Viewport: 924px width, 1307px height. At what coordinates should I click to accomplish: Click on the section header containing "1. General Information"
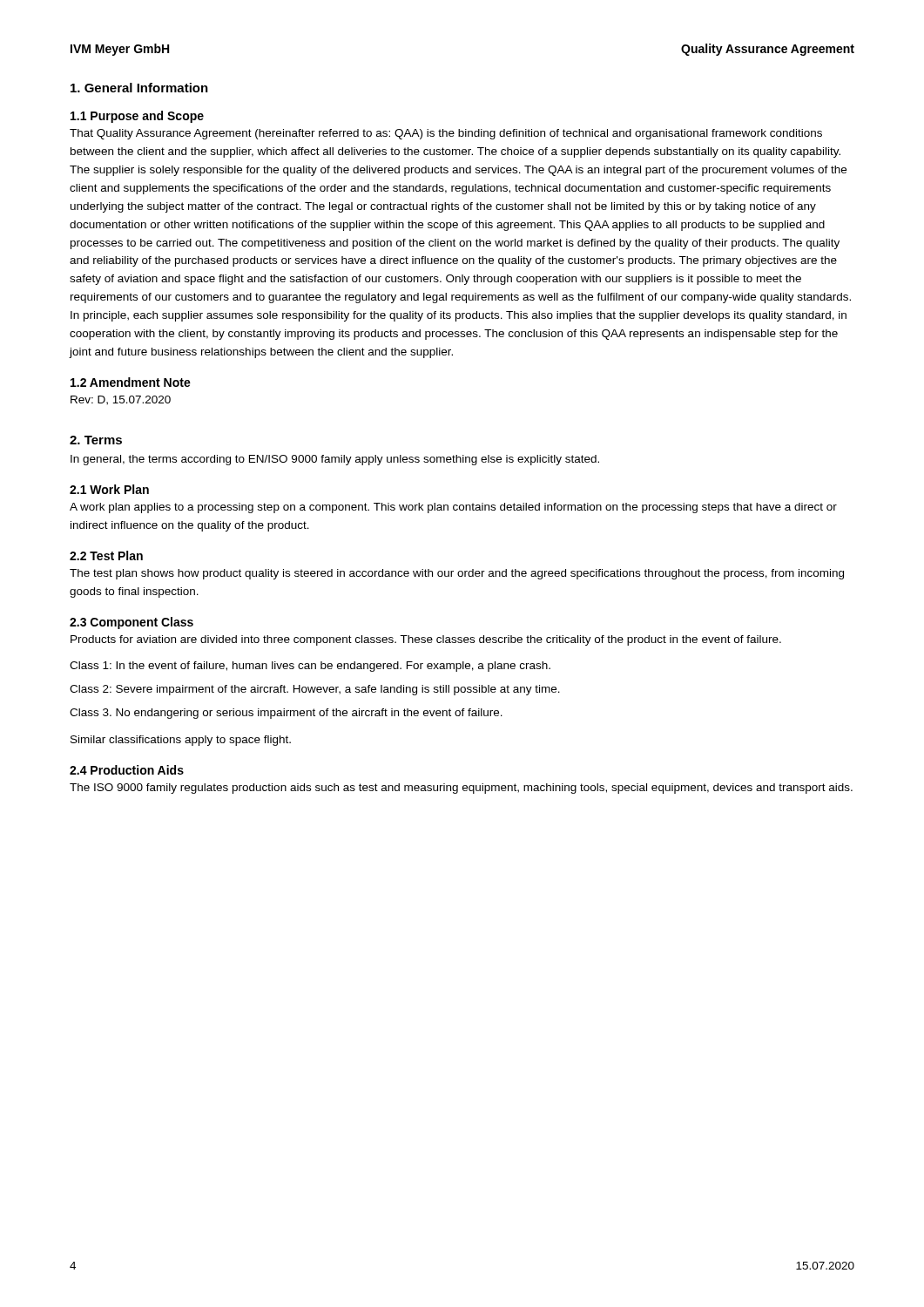139,88
